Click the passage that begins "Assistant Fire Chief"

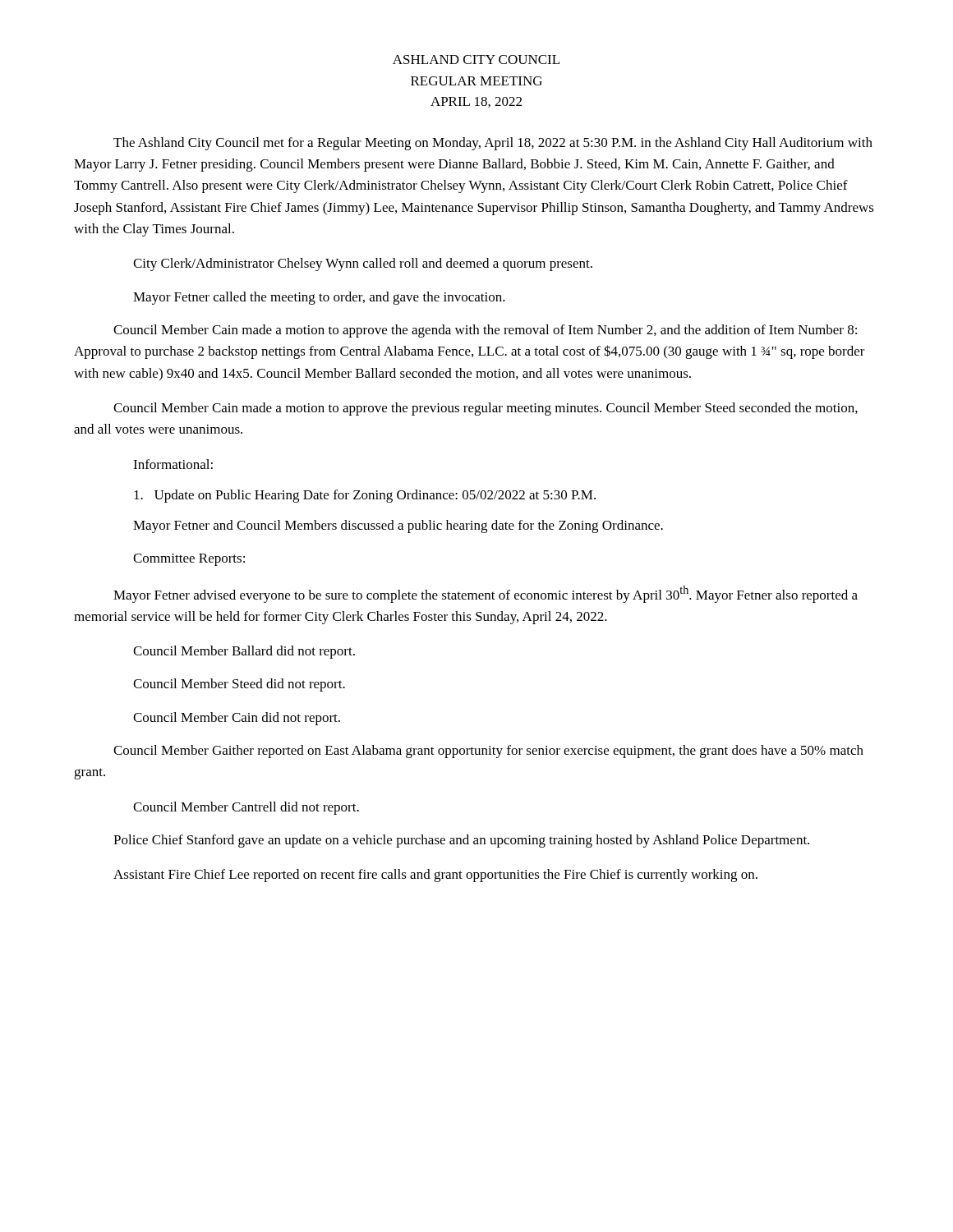[436, 875]
